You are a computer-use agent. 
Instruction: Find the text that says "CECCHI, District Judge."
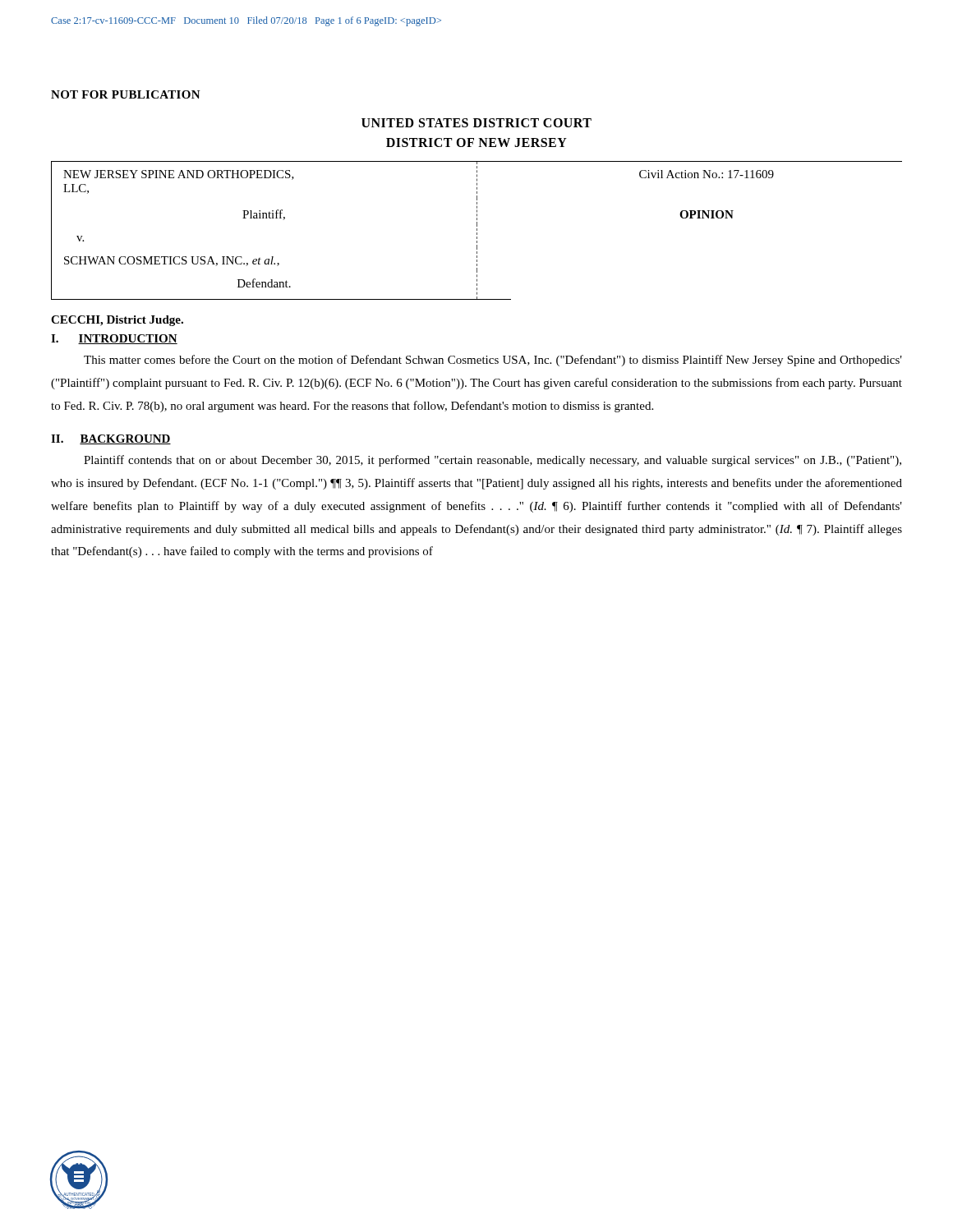(117, 320)
